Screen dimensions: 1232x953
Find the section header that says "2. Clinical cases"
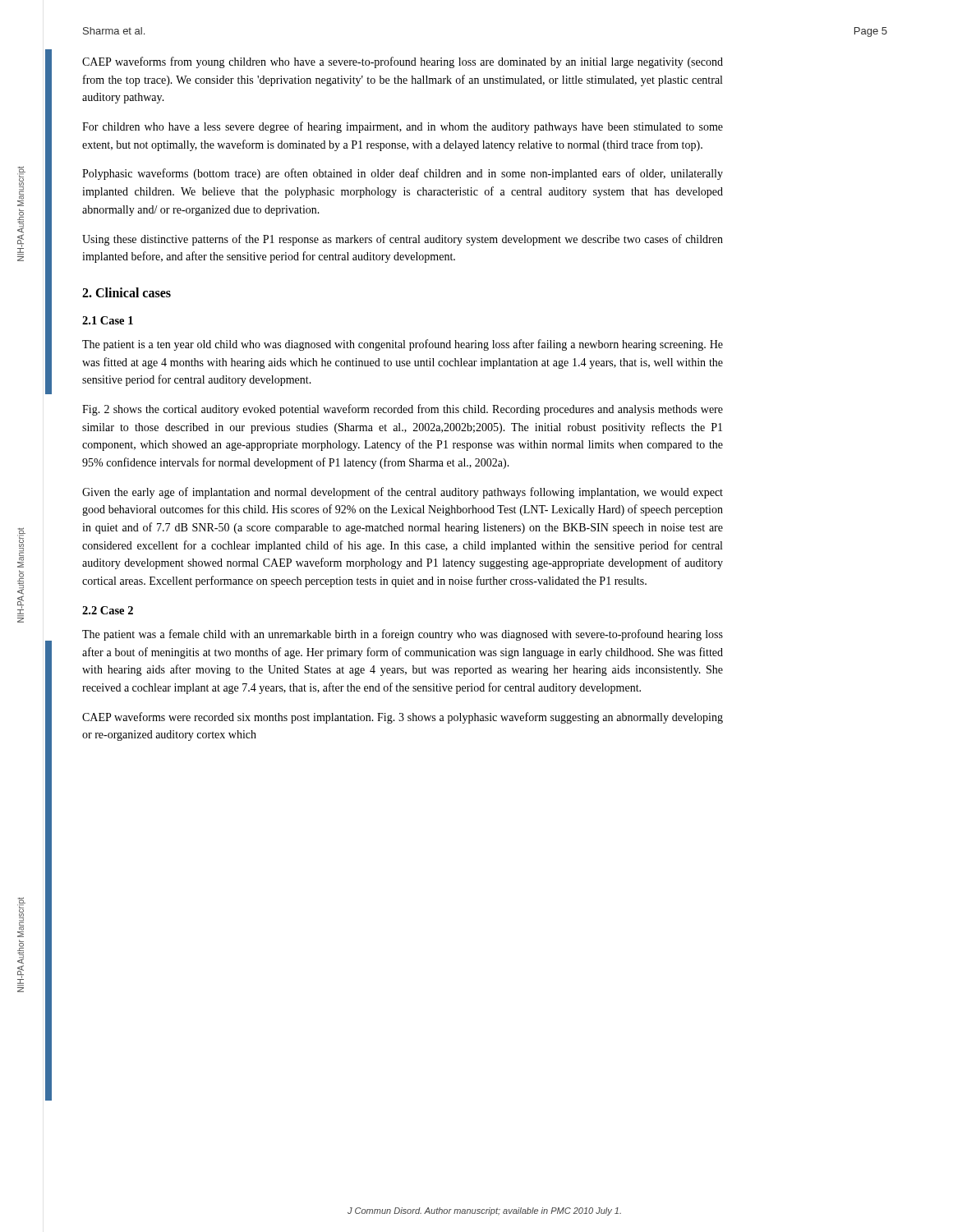click(127, 293)
